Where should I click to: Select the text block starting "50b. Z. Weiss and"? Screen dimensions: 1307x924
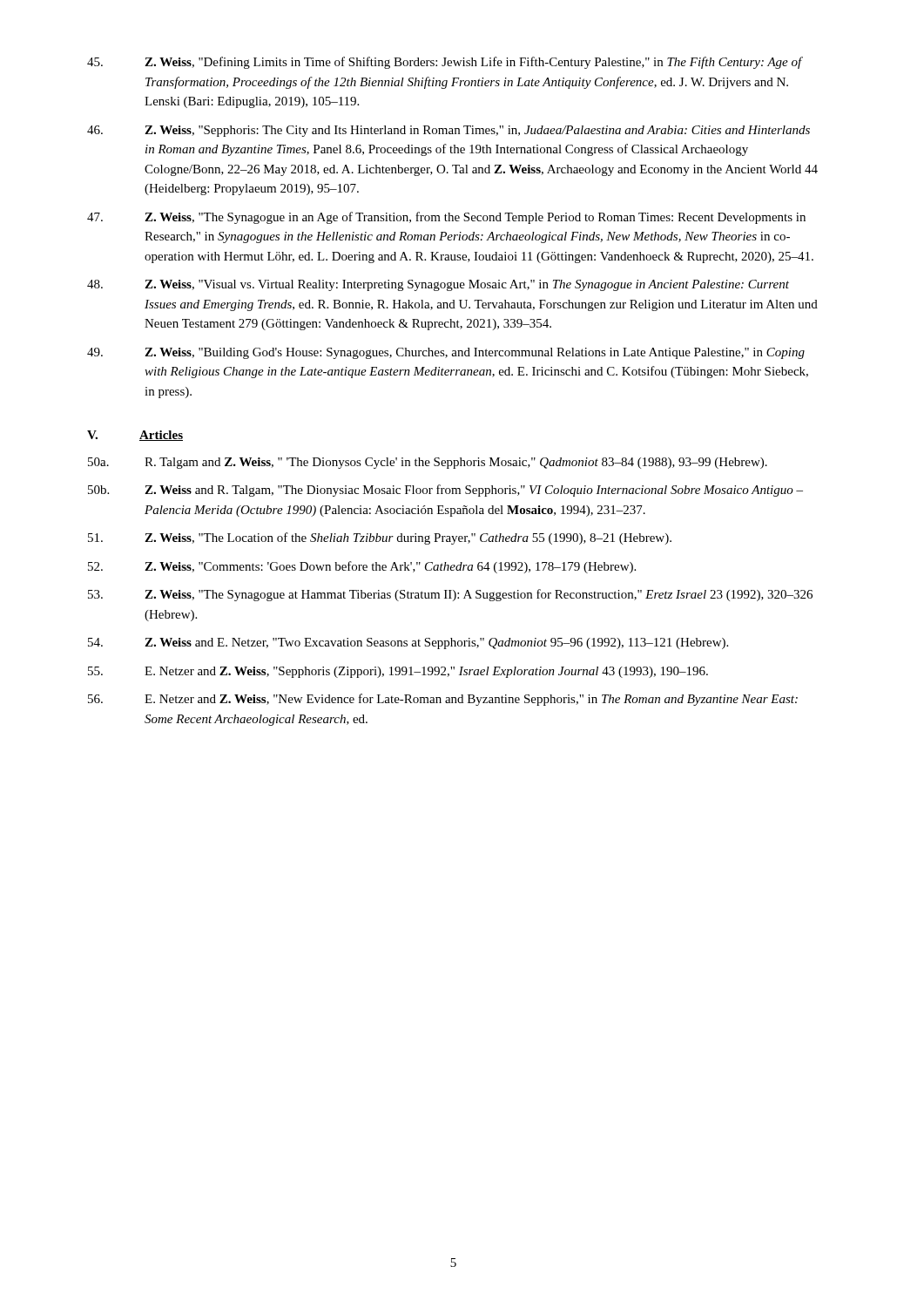[x=453, y=500]
